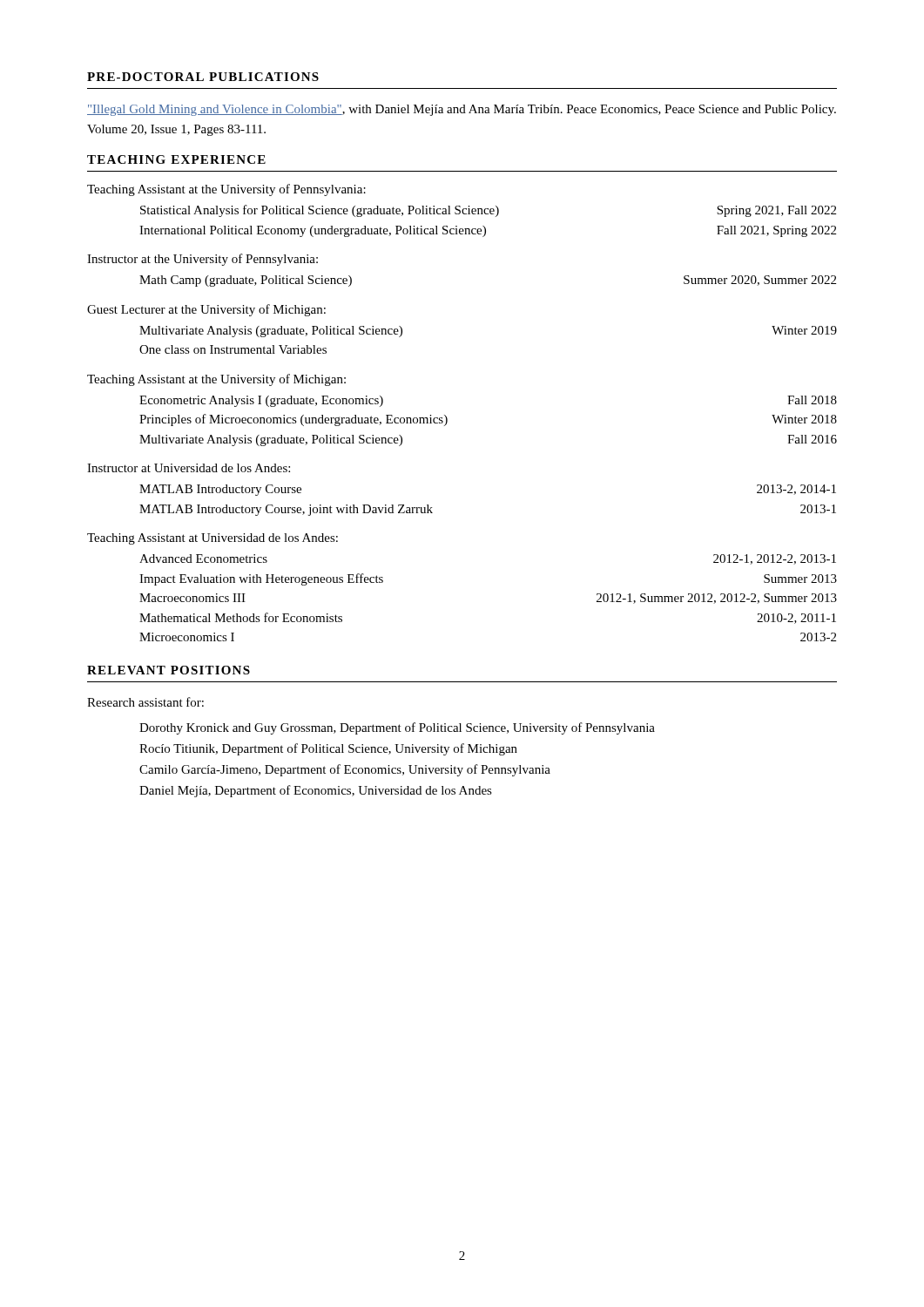This screenshot has width=924, height=1307.
Task: Click where it says "Research assistant for:"
Action: 146,702
